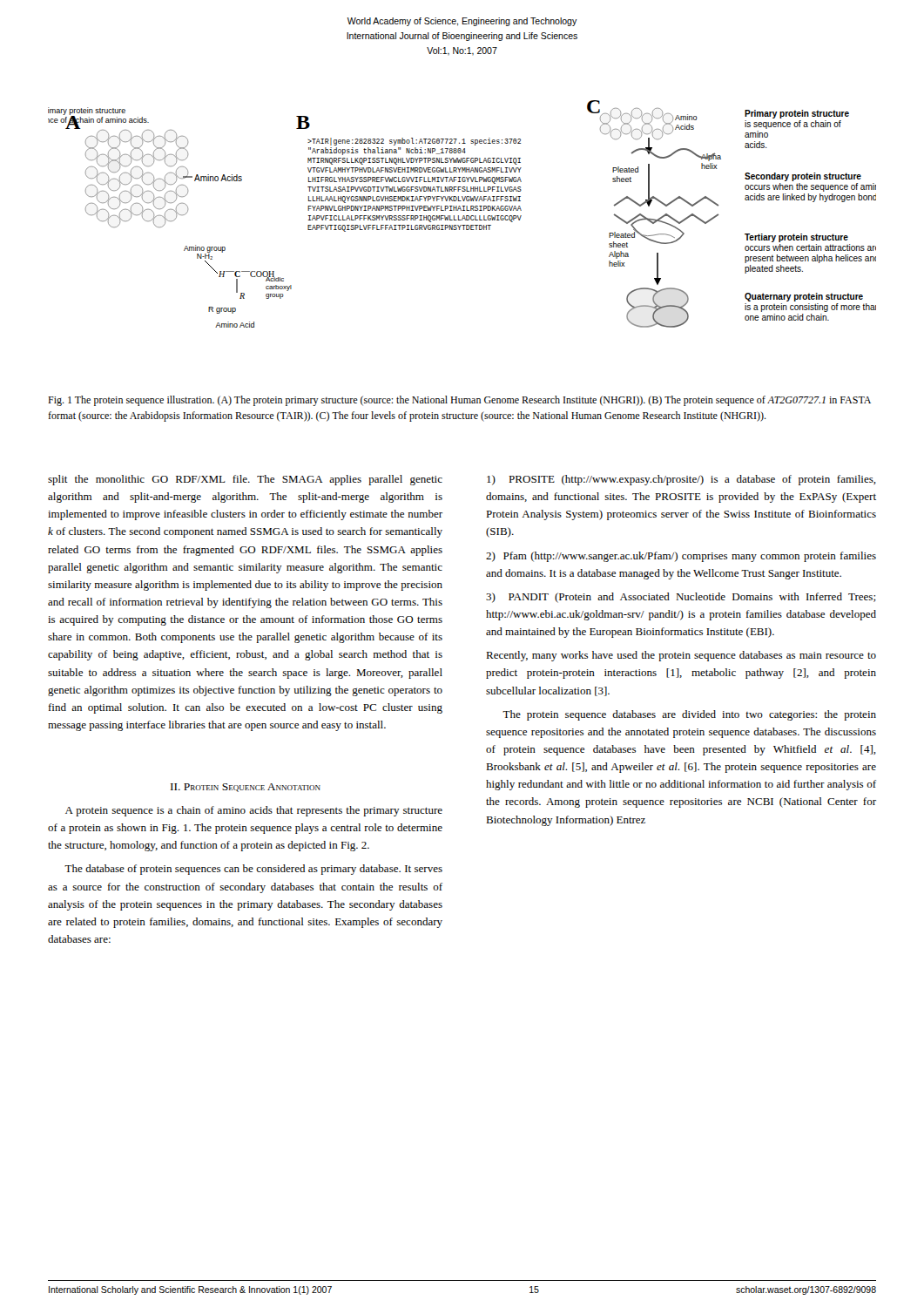Select the block starting "2) Pfam (http://www.sanger.ac.uk/Pfam/) comprises many common"
Screen dimensions: 1307x924
681,564
